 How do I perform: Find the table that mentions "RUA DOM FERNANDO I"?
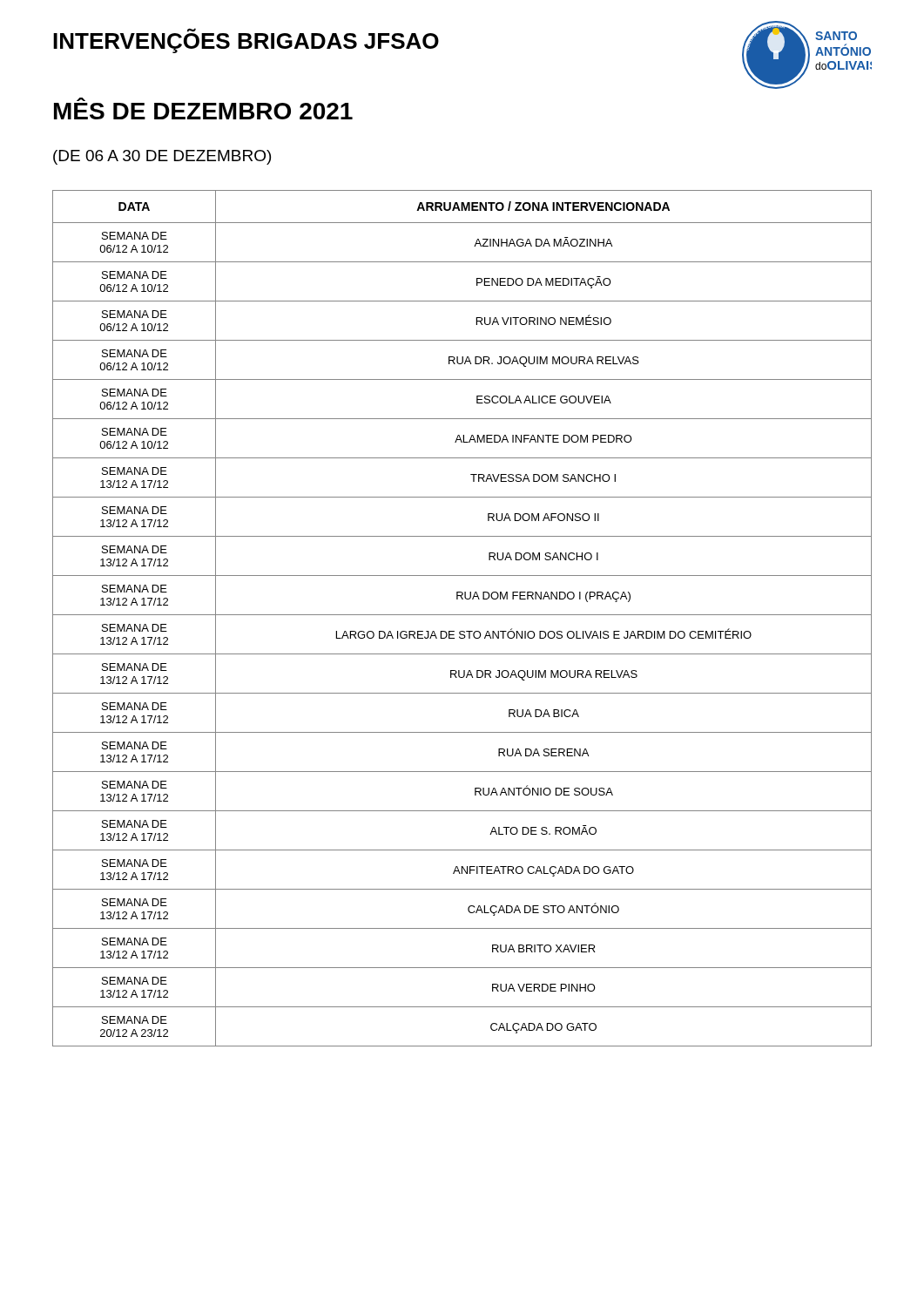(x=462, y=618)
